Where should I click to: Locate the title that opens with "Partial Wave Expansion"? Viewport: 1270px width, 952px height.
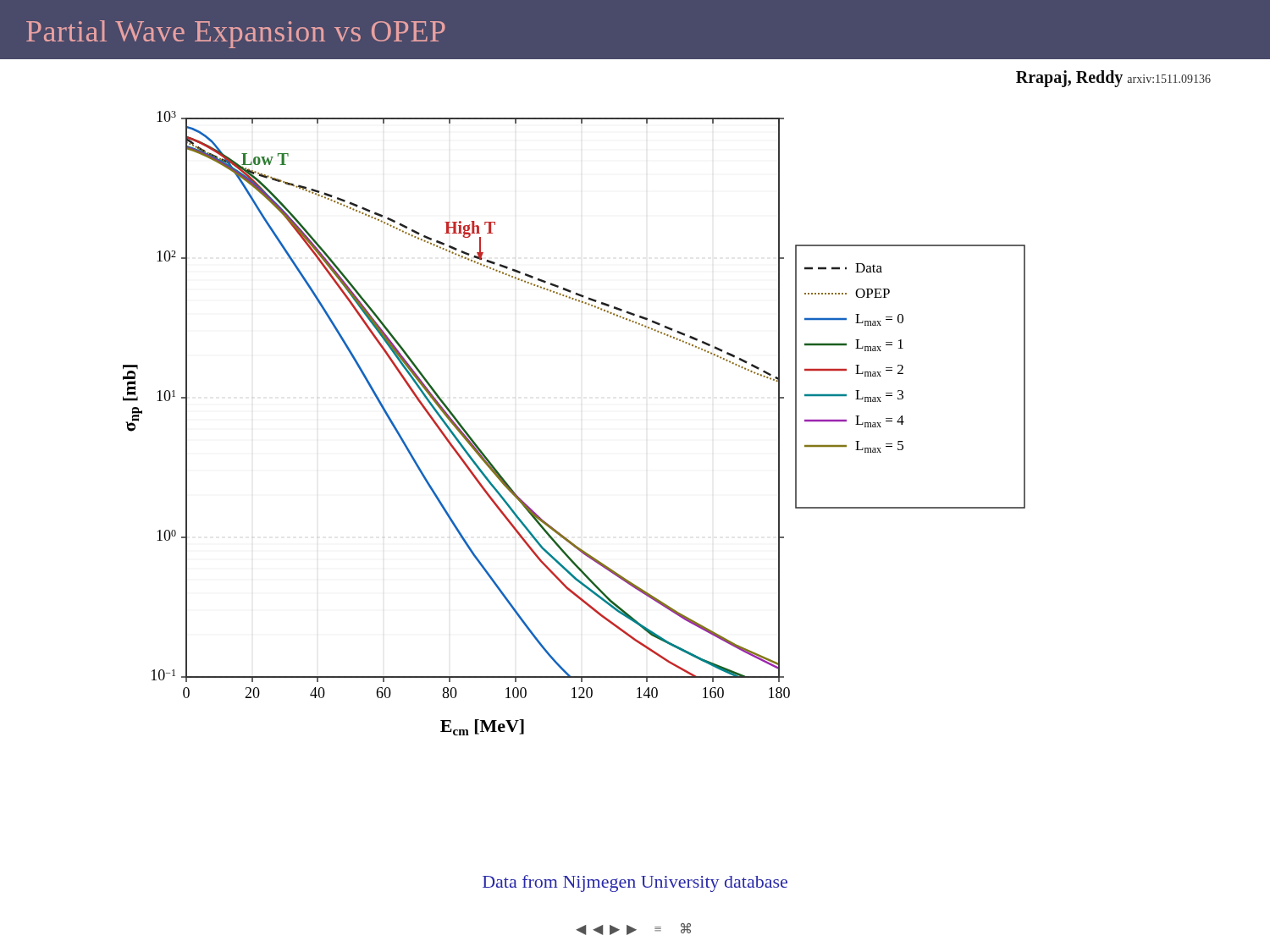tap(236, 31)
